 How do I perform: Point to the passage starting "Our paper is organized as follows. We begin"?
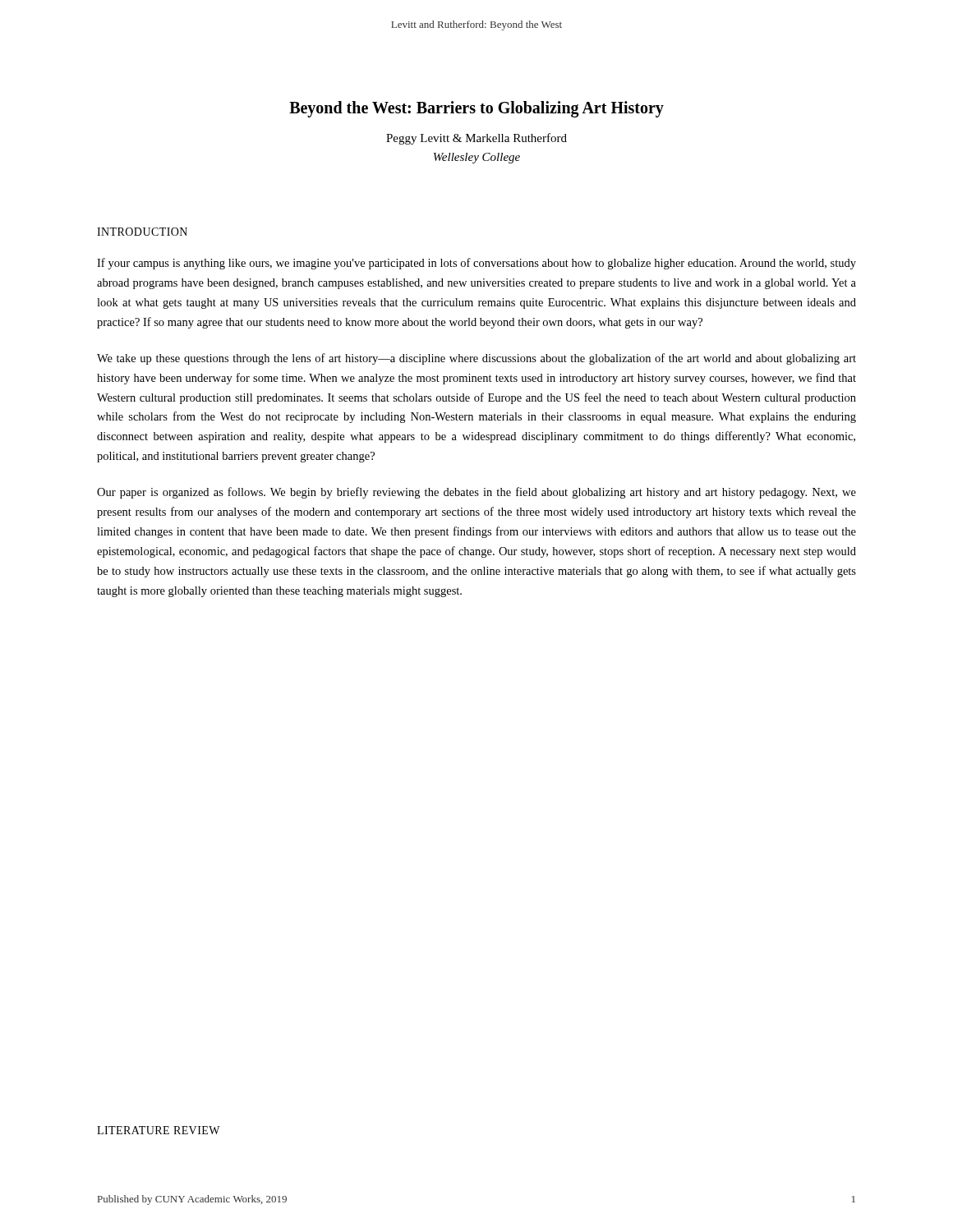(476, 541)
